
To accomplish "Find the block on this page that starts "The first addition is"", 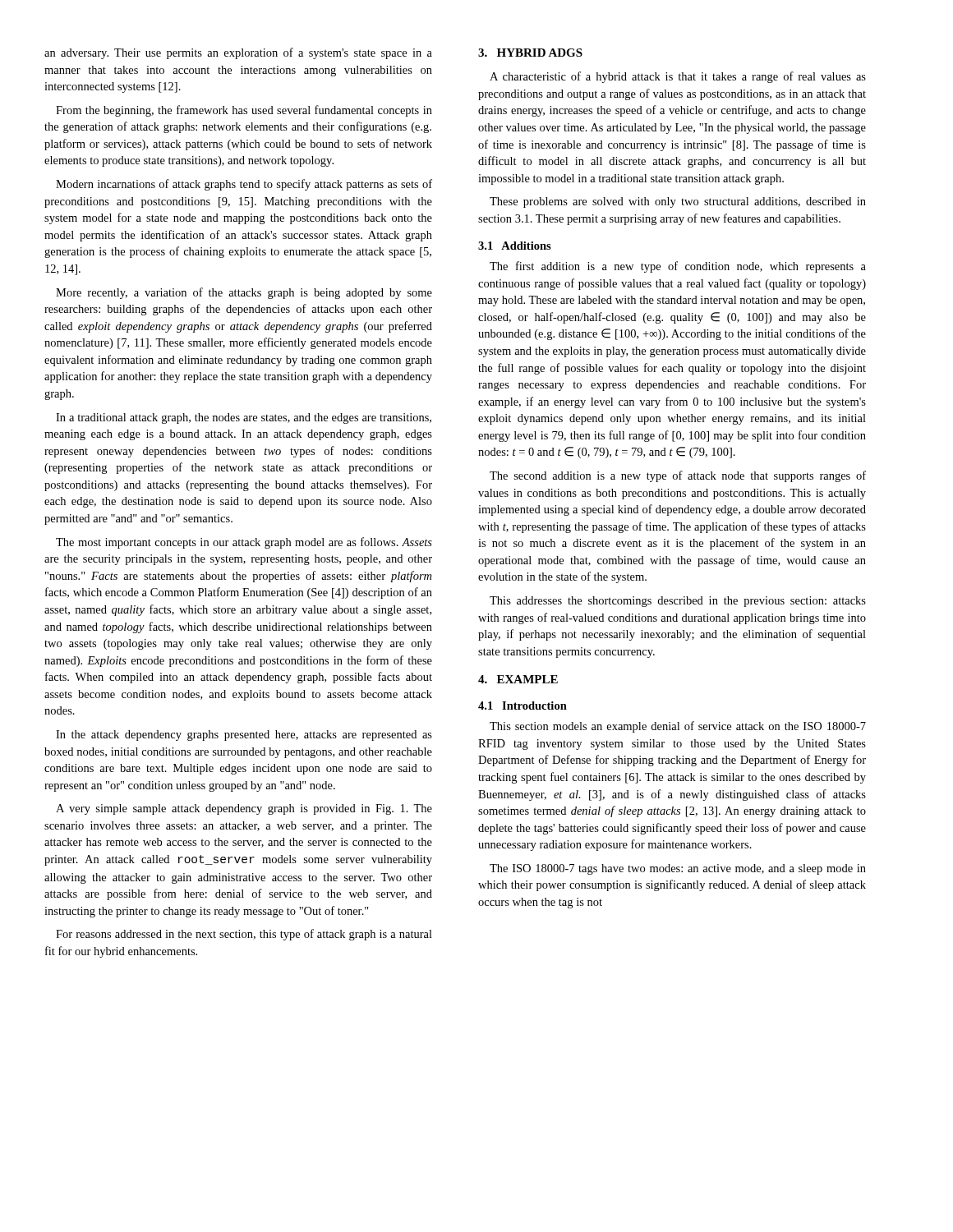I will click(x=672, y=459).
